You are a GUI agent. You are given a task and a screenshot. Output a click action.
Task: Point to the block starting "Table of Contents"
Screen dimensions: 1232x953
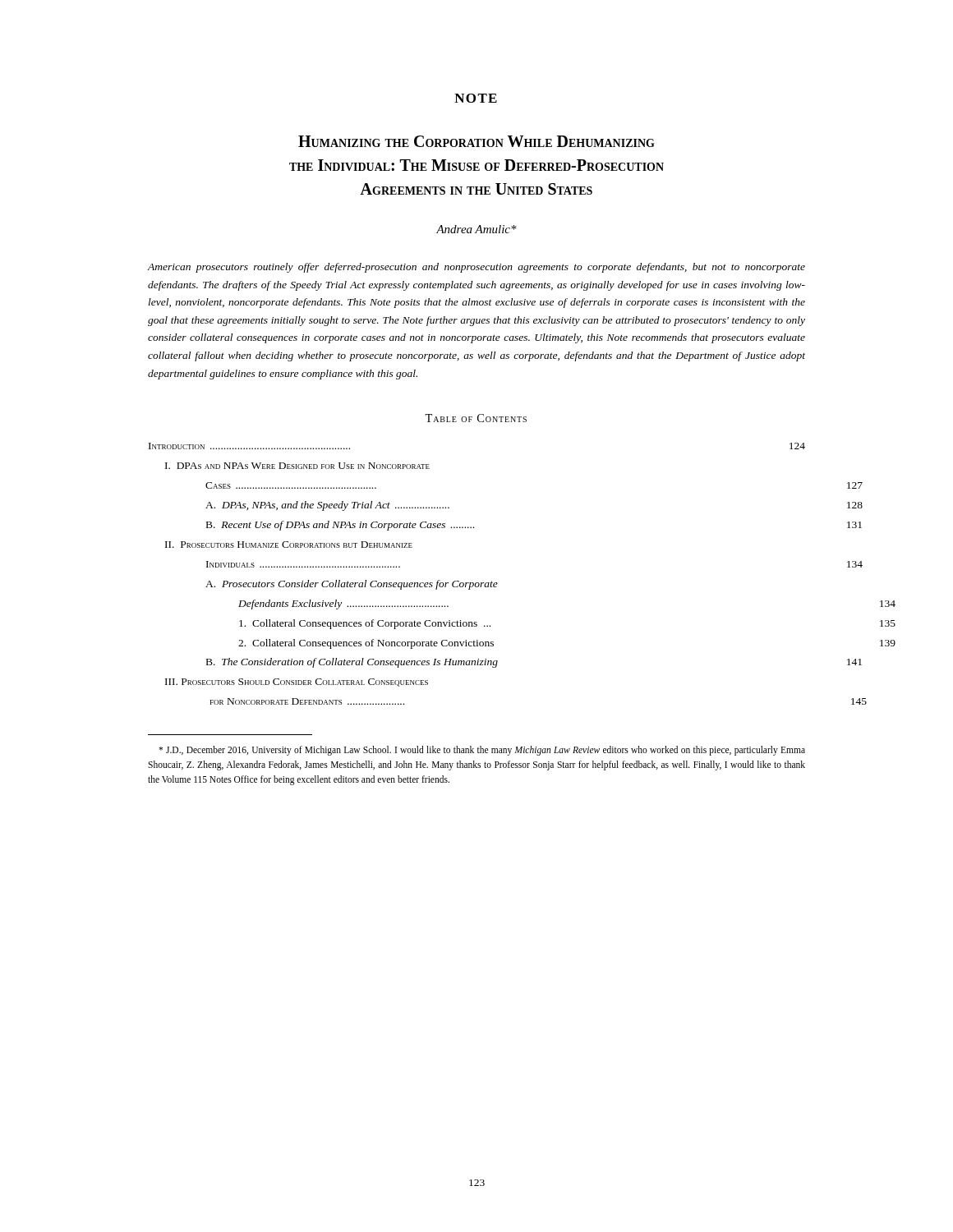476,418
